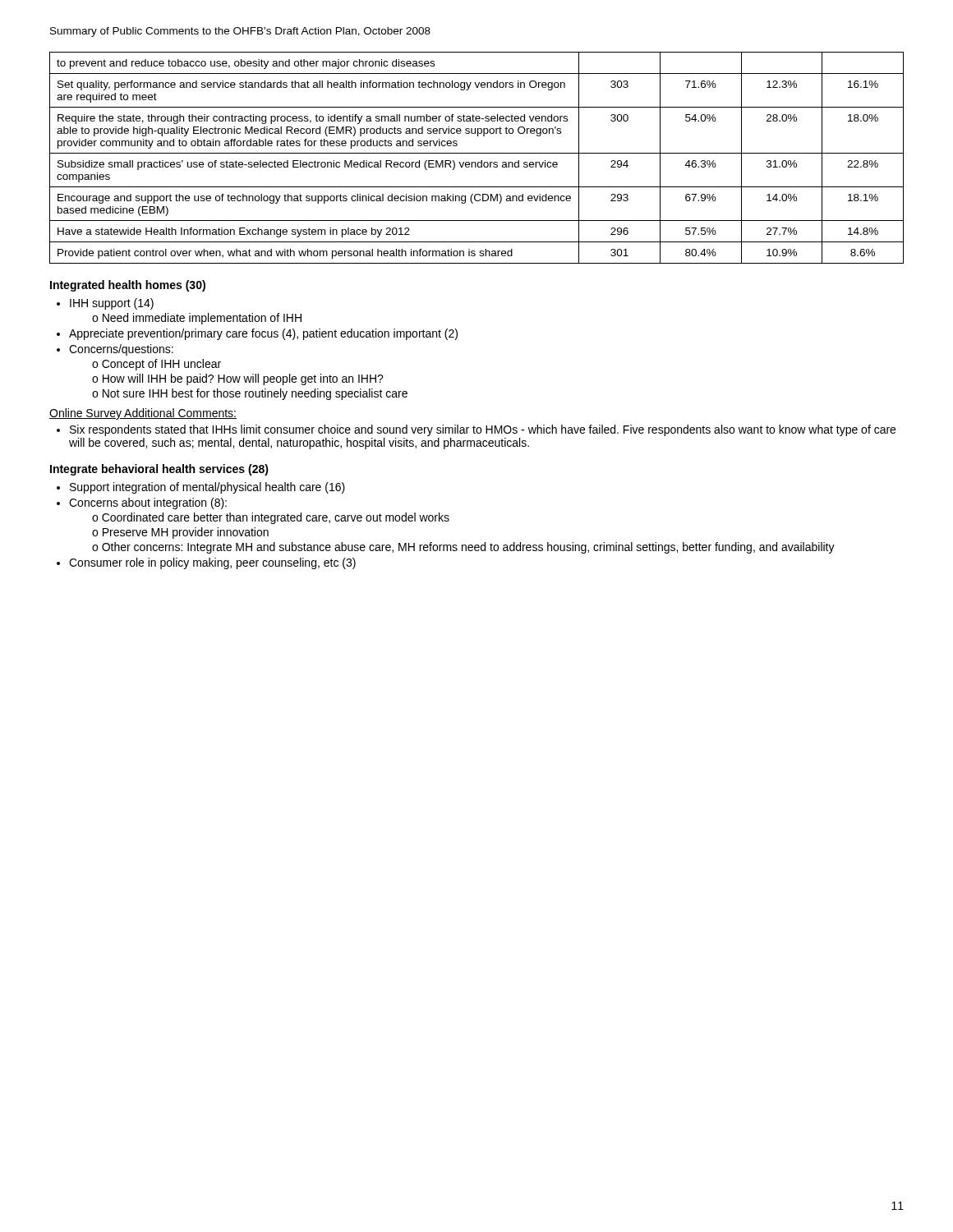Viewport: 953px width, 1232px height.
Task: Click on the table containing "Subsidize small practices'"
Action: (476, 158)
